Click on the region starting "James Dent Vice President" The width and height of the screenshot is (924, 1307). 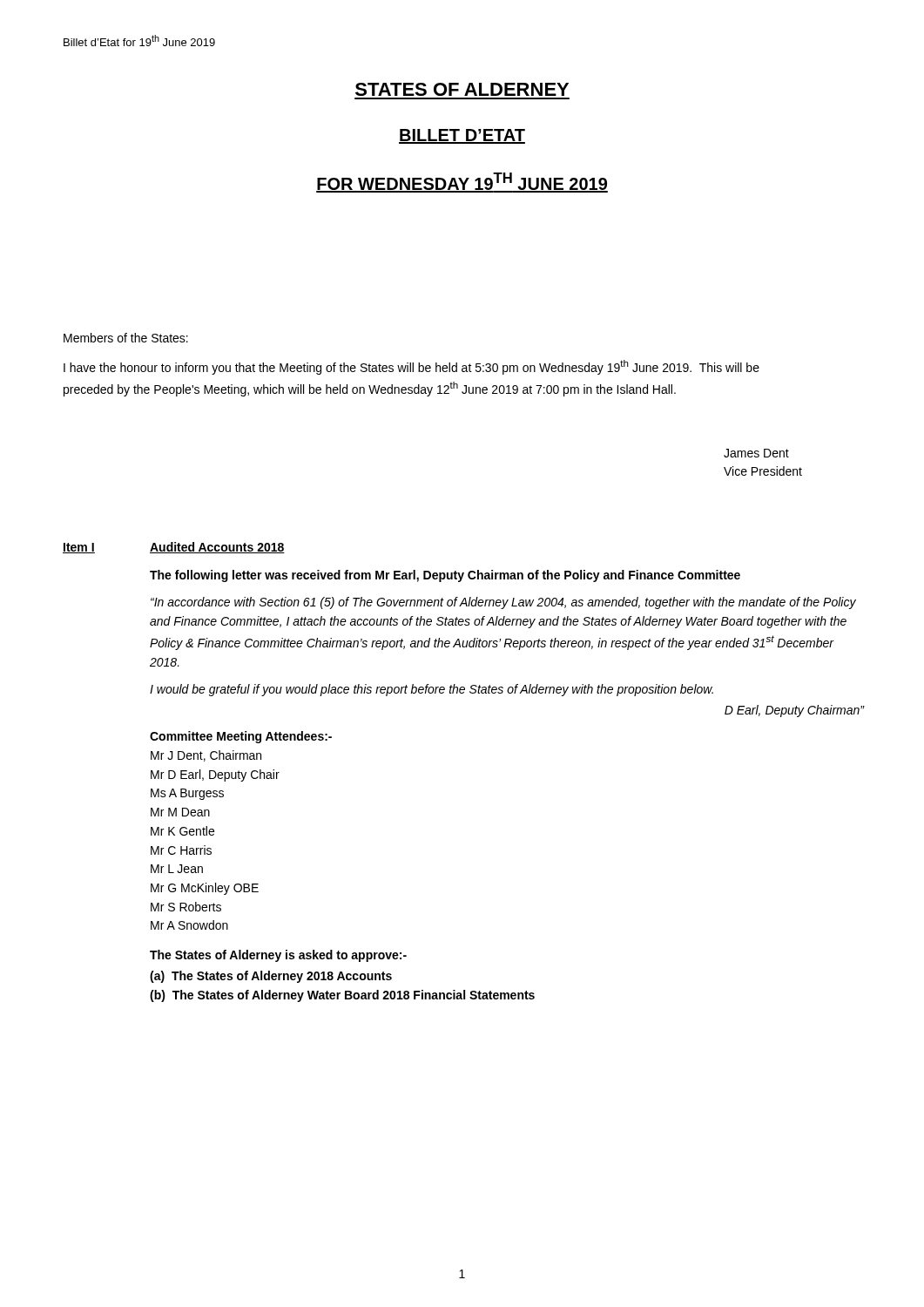point(763,462)
